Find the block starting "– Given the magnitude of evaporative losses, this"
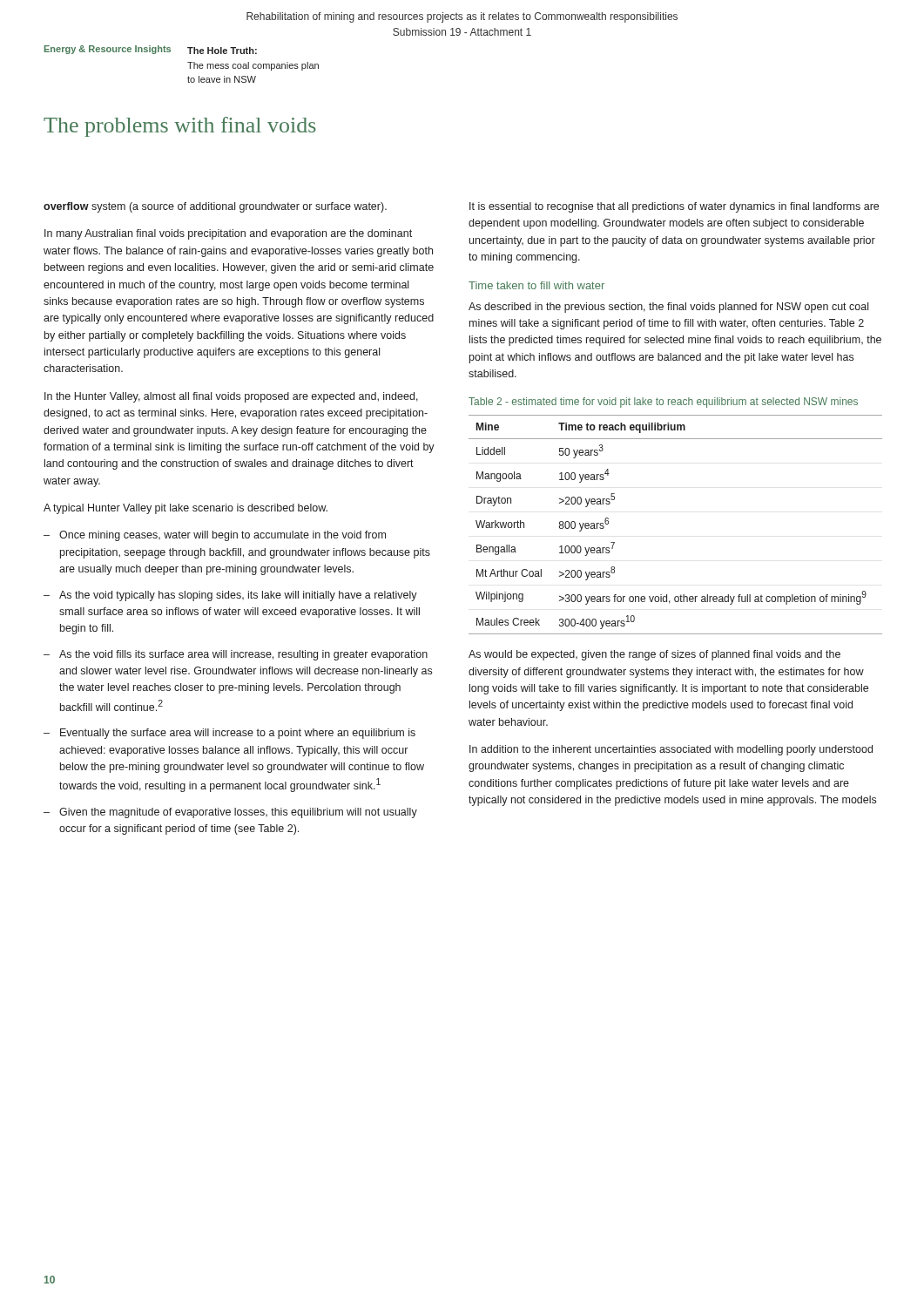 tap(240, 821)
